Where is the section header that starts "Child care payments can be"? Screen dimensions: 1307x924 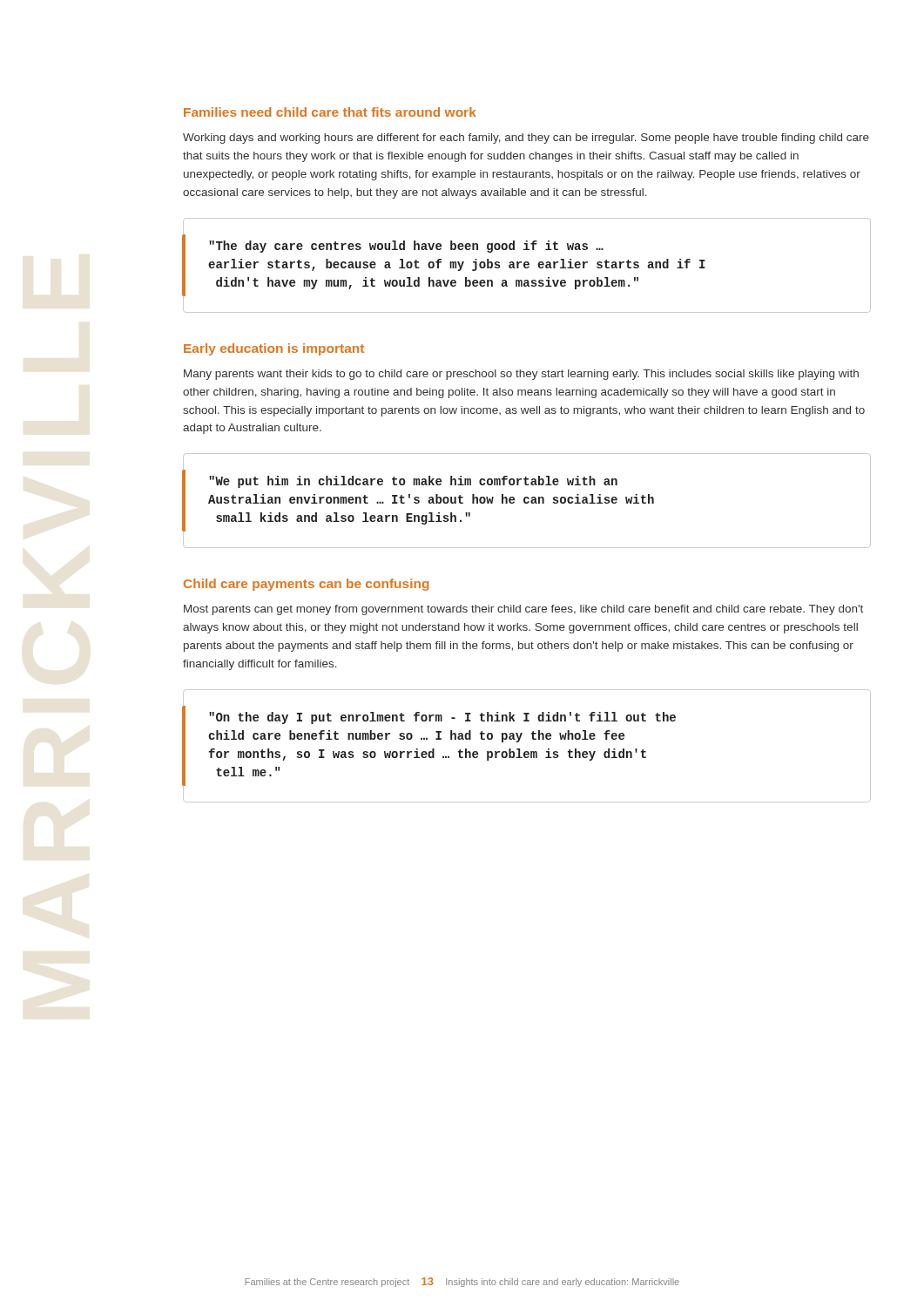306,584
